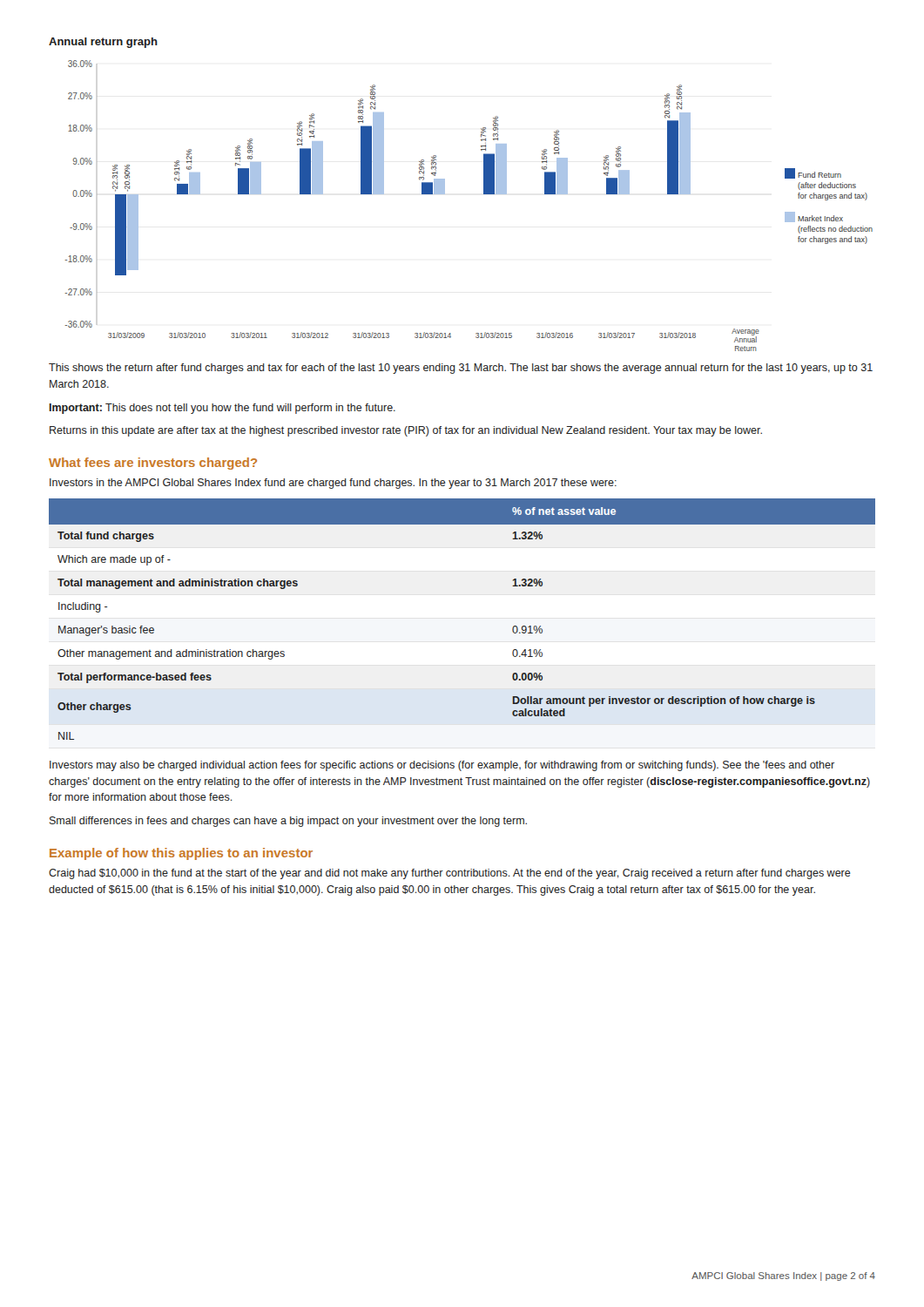Select the text block starting "Craig had $10,000"

(x=450, y=881)
